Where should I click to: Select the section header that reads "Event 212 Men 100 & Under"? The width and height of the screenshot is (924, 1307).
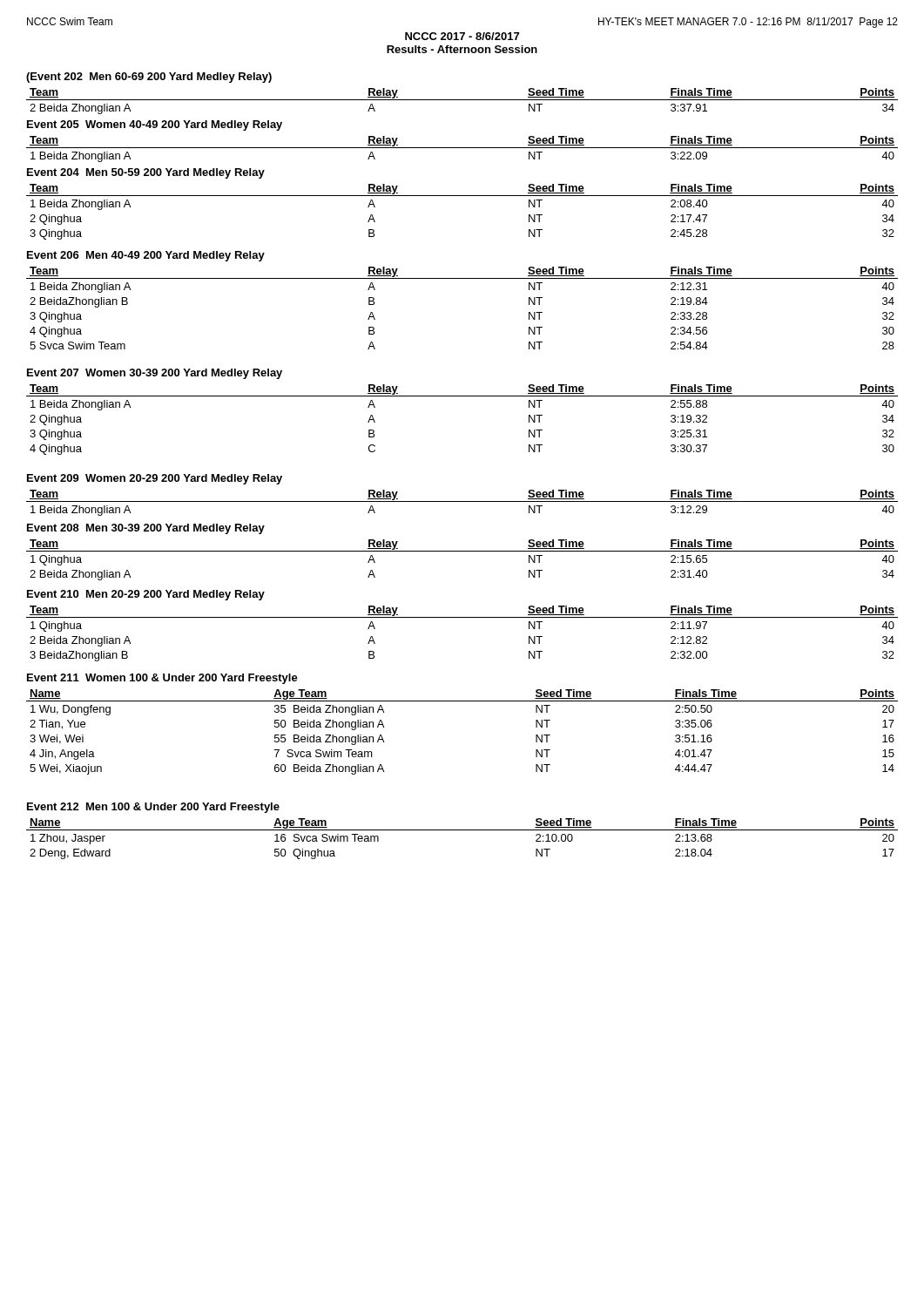(153, 806)
